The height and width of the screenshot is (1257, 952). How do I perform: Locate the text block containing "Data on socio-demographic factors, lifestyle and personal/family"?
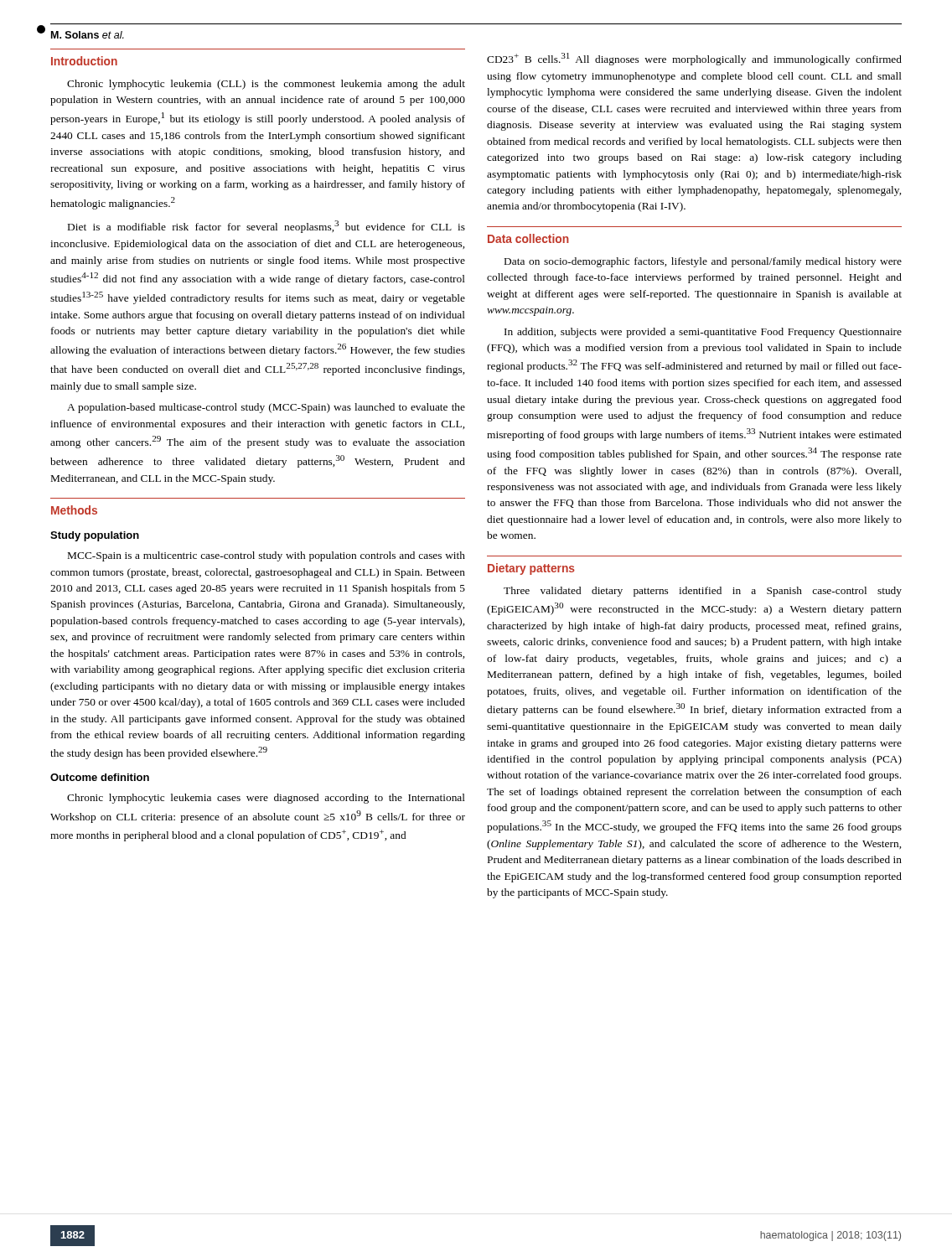pos(694,286)
